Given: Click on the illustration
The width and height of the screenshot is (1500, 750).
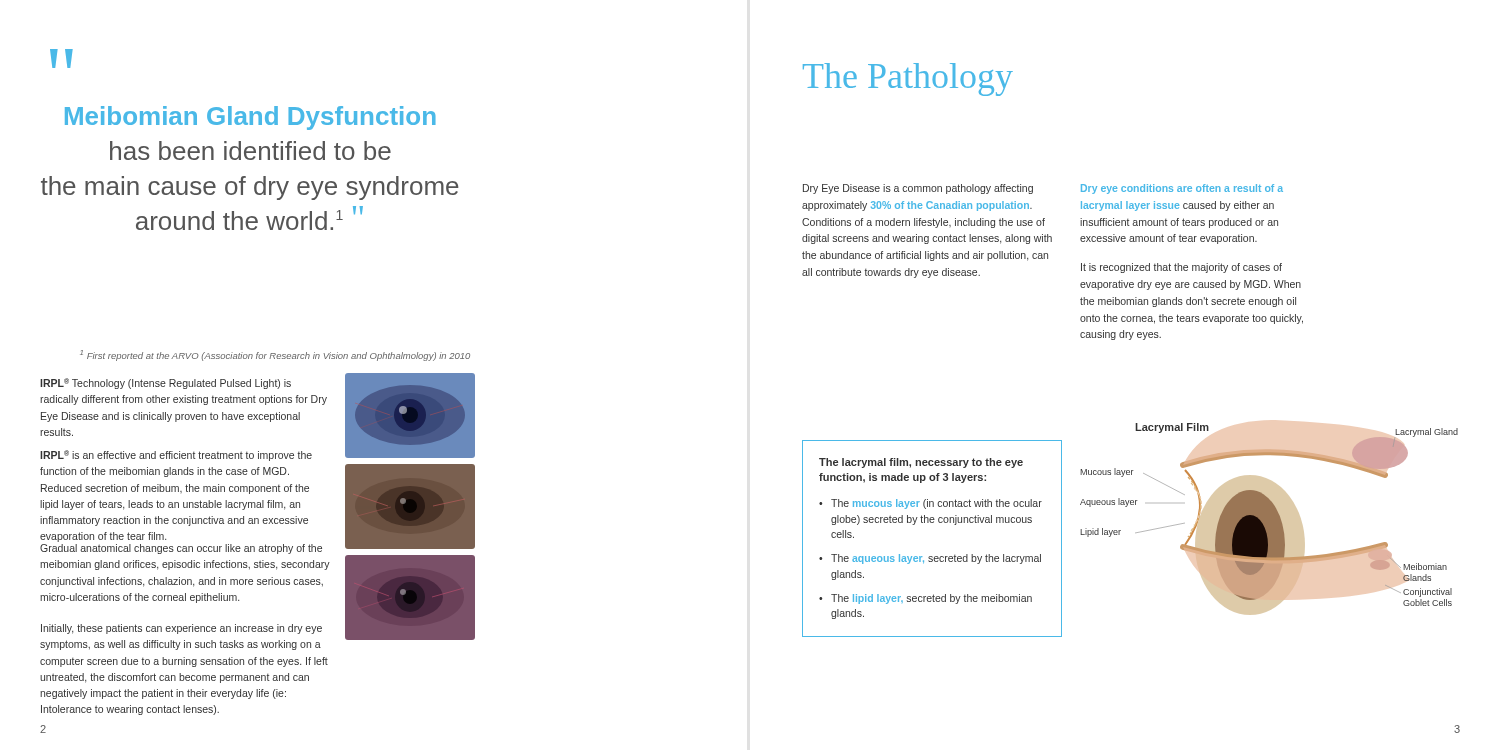Looking at the screenshot, I should pos(1268,560).
